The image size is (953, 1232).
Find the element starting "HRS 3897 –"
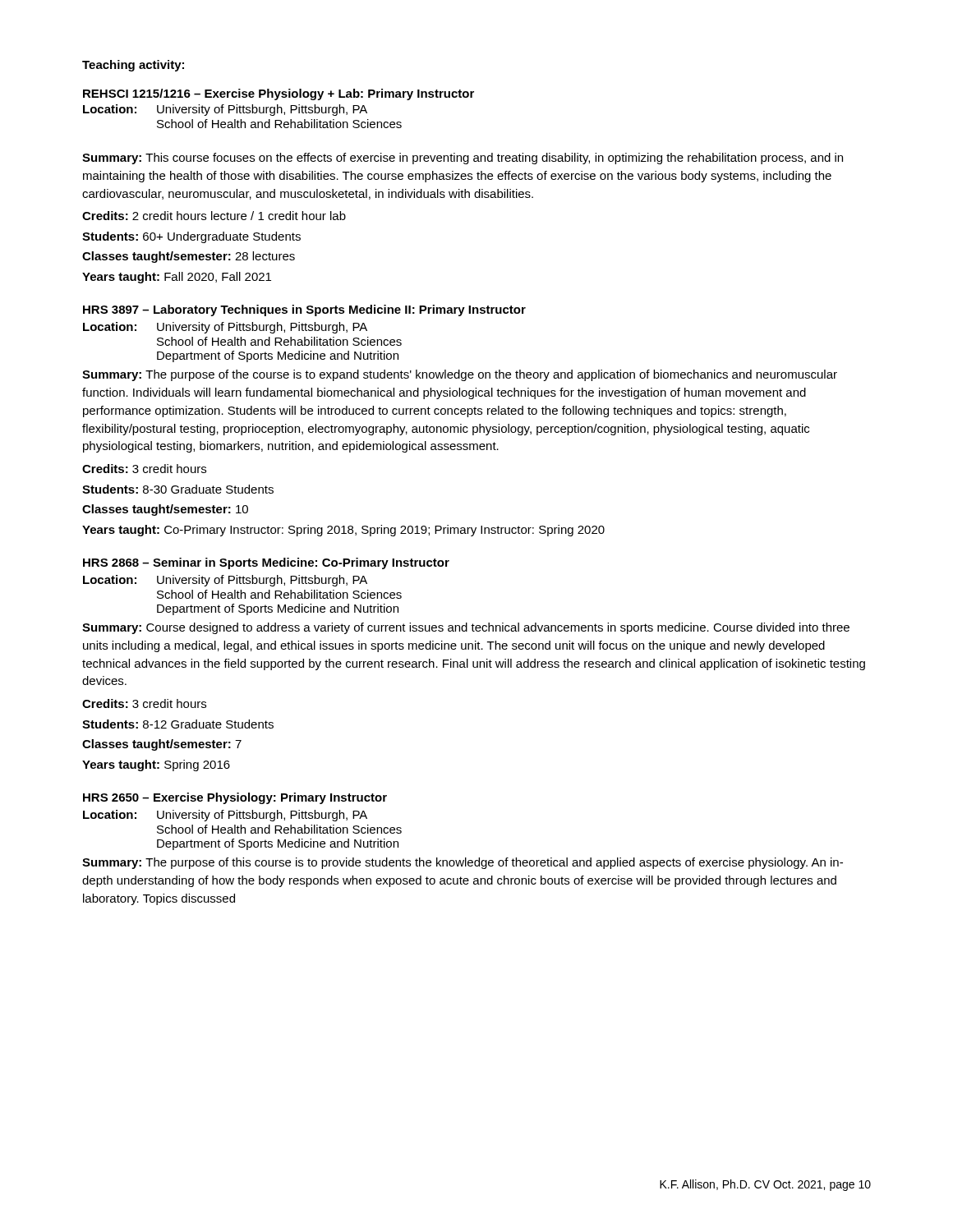(x=304, y=309)
